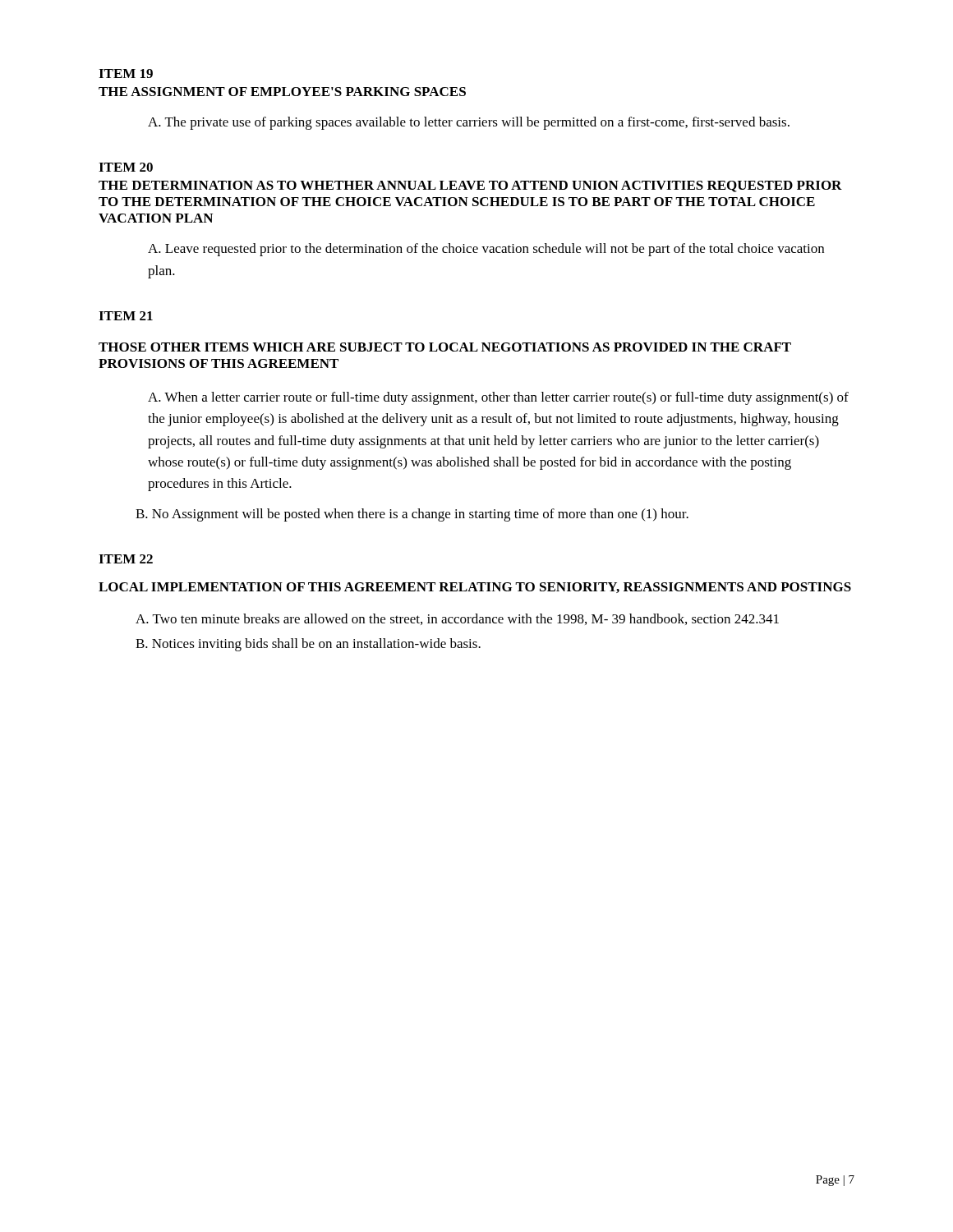Image resolution: width=953 pixels, height=1232 pixels.
Task: Find the block on this page that starts "A. The private use of"
Action: coord(469,122)
